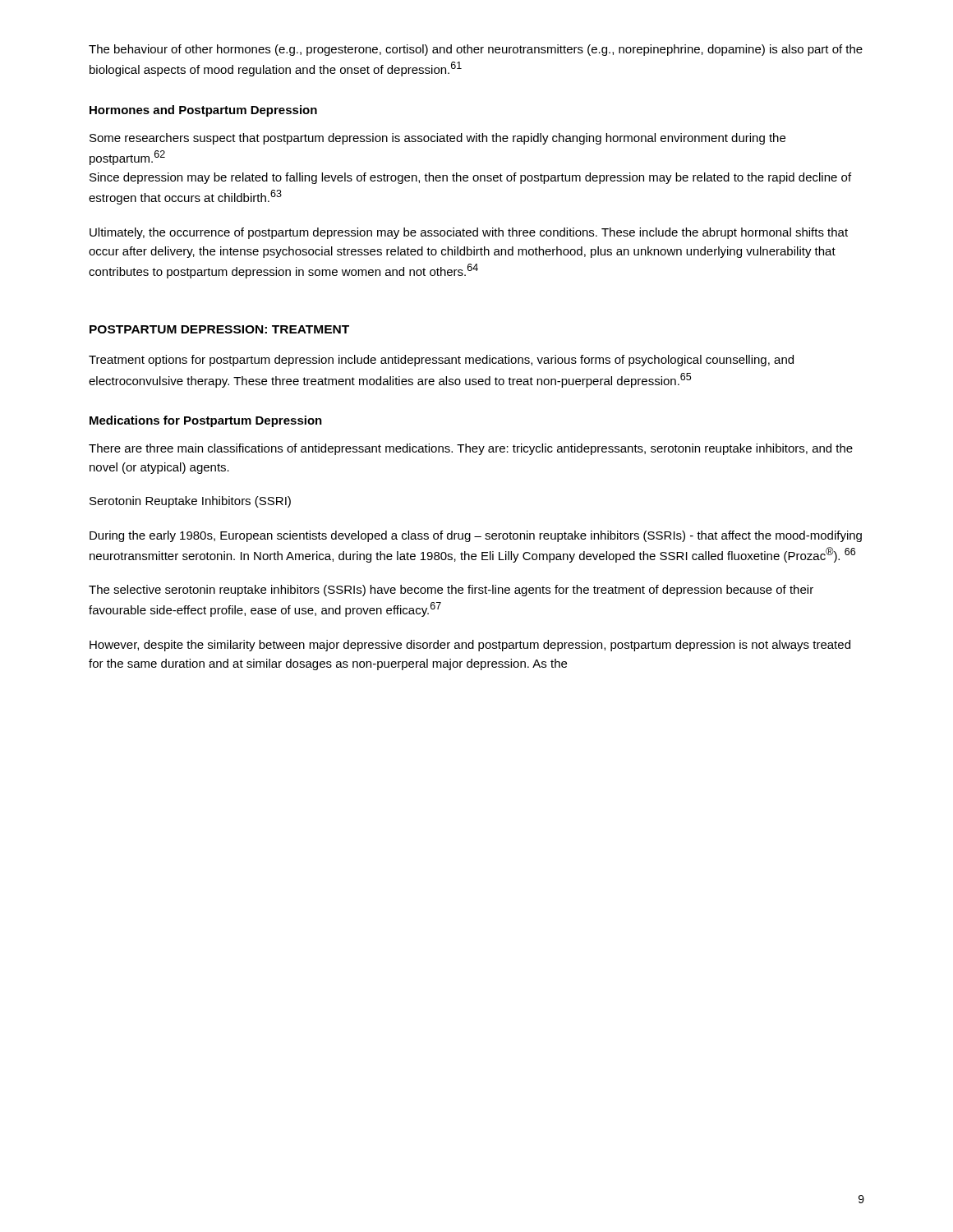The image size is (953, 1232).
Task: Locate the block of text that opens with "There are three main classifications"
Action: [476, 457]
